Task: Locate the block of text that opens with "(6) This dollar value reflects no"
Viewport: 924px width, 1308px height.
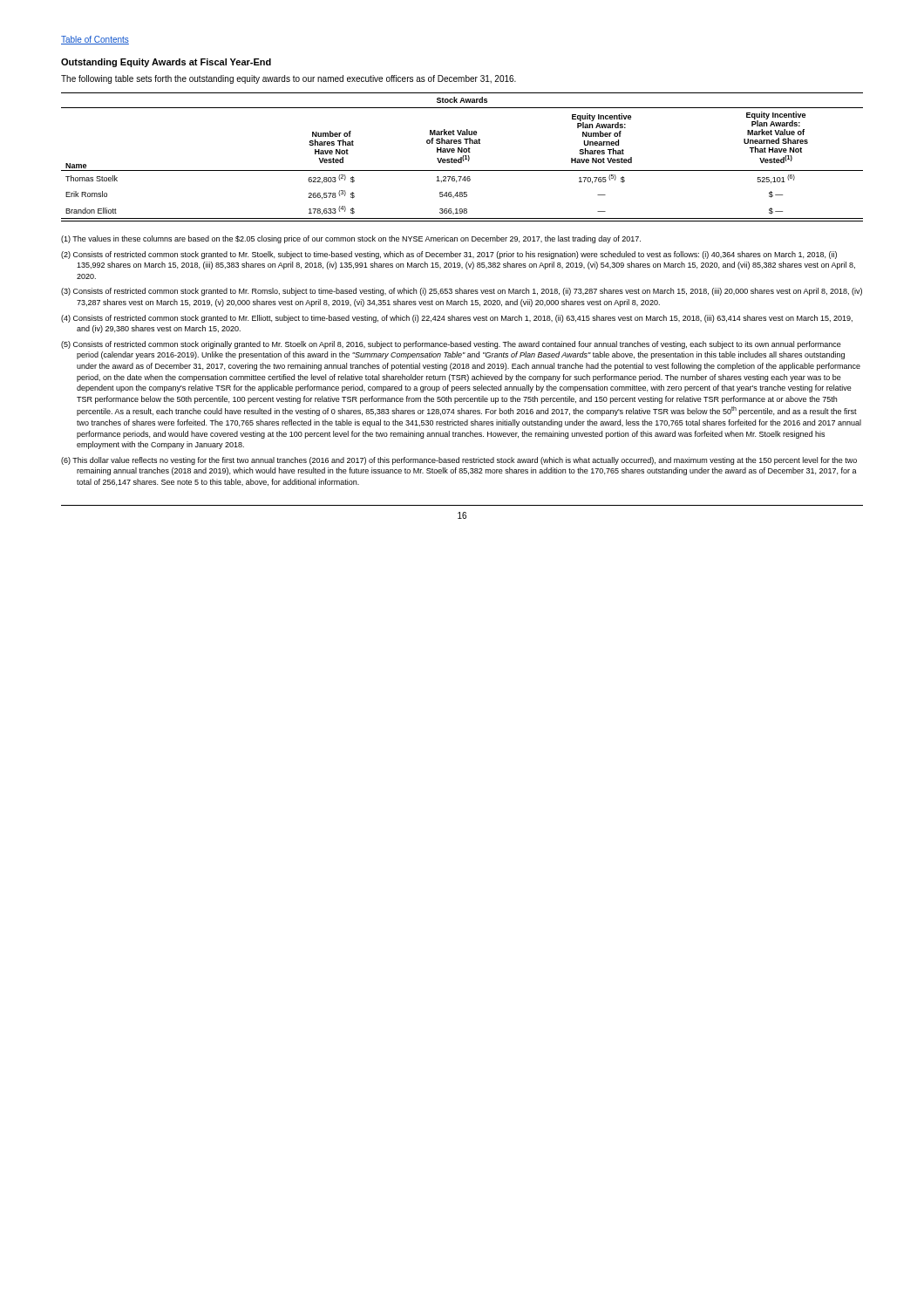Action: (462, 471)
